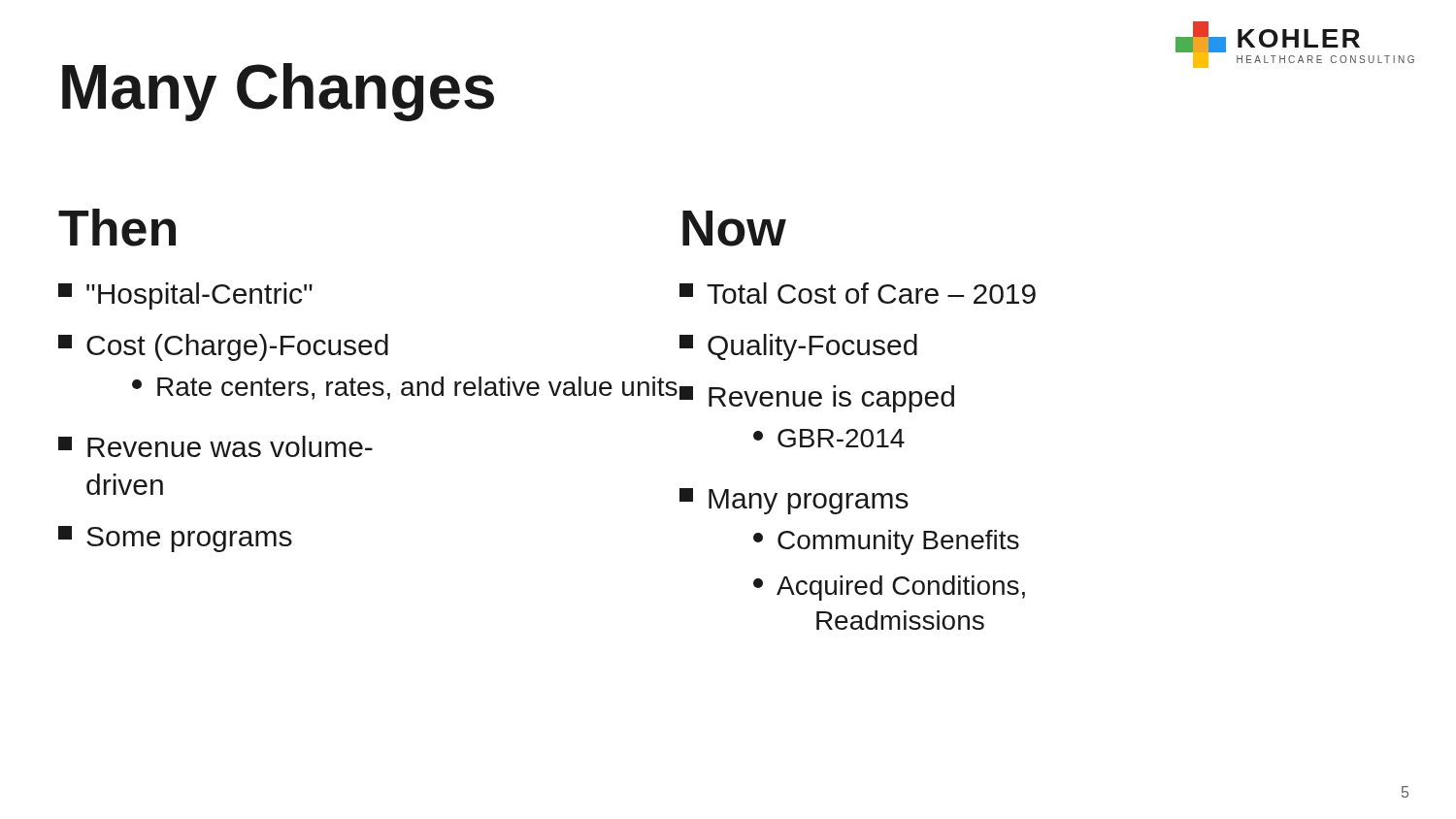Click on the list item that says "Cost (Charge)-Focused Rate"
The image size is (1456, 819).
pos(369,370)
